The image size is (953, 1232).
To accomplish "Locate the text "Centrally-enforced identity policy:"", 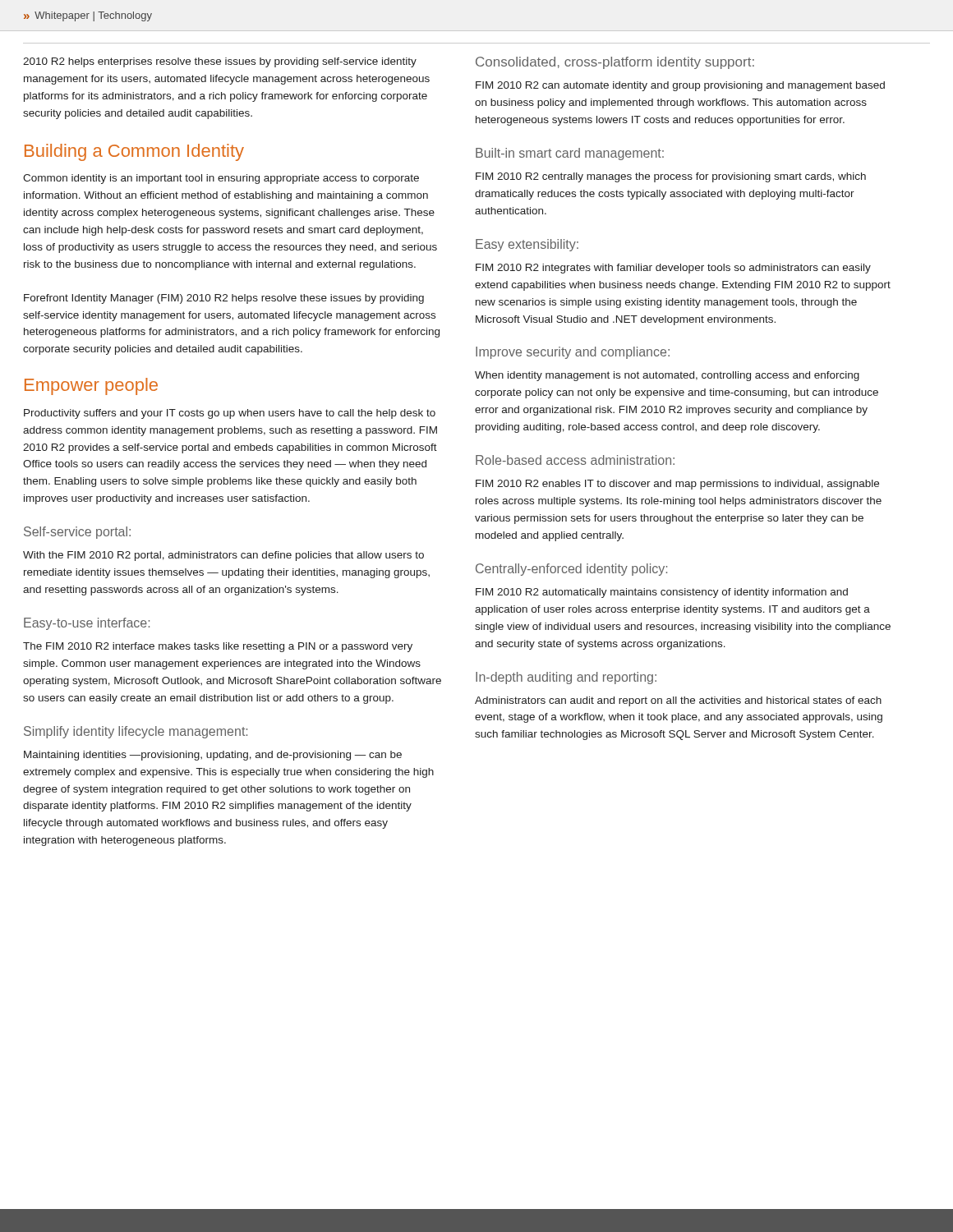I will (571, 570).
